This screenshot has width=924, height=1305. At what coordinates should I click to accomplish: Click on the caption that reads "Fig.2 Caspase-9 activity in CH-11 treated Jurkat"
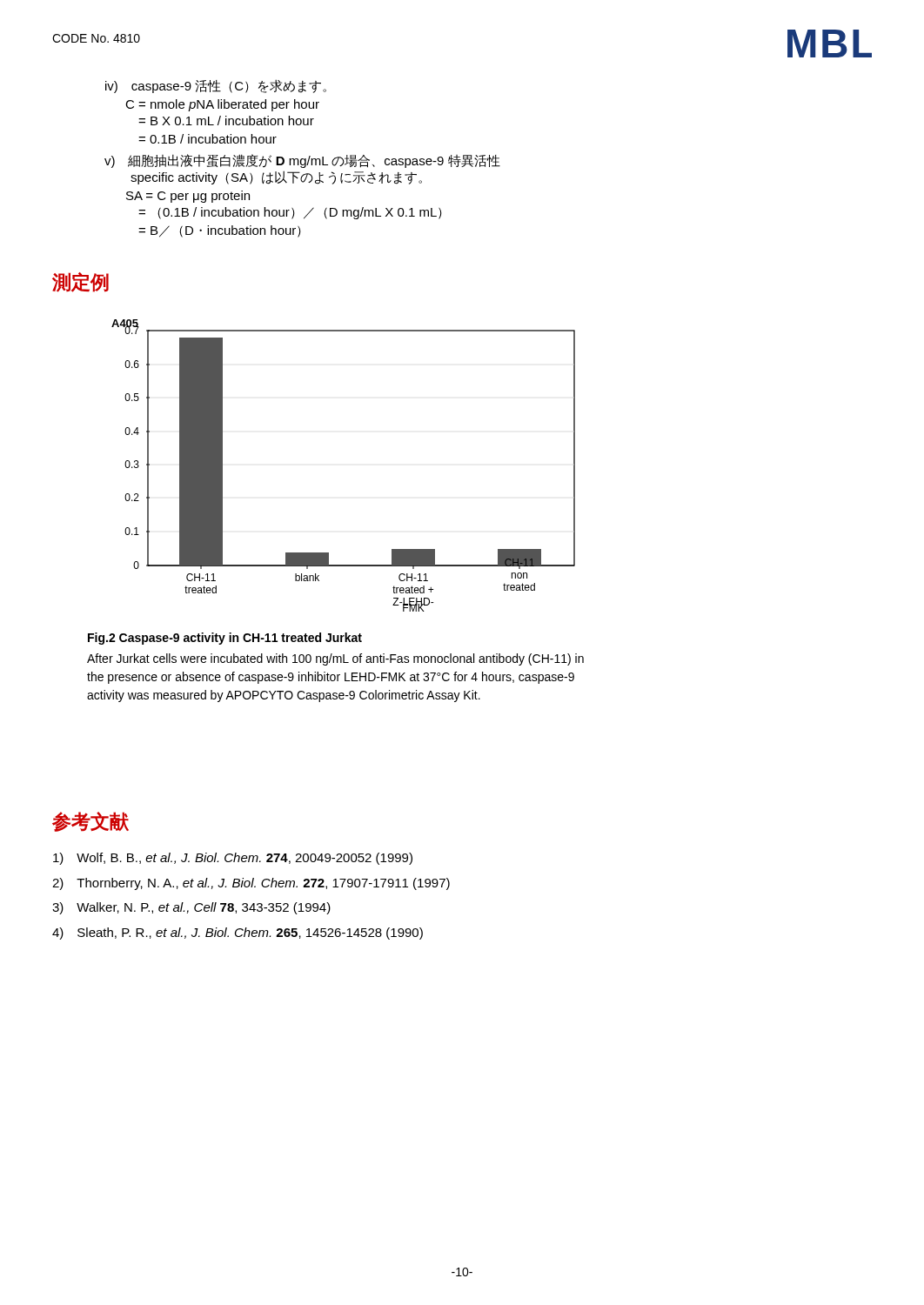[x=339, y=667]
